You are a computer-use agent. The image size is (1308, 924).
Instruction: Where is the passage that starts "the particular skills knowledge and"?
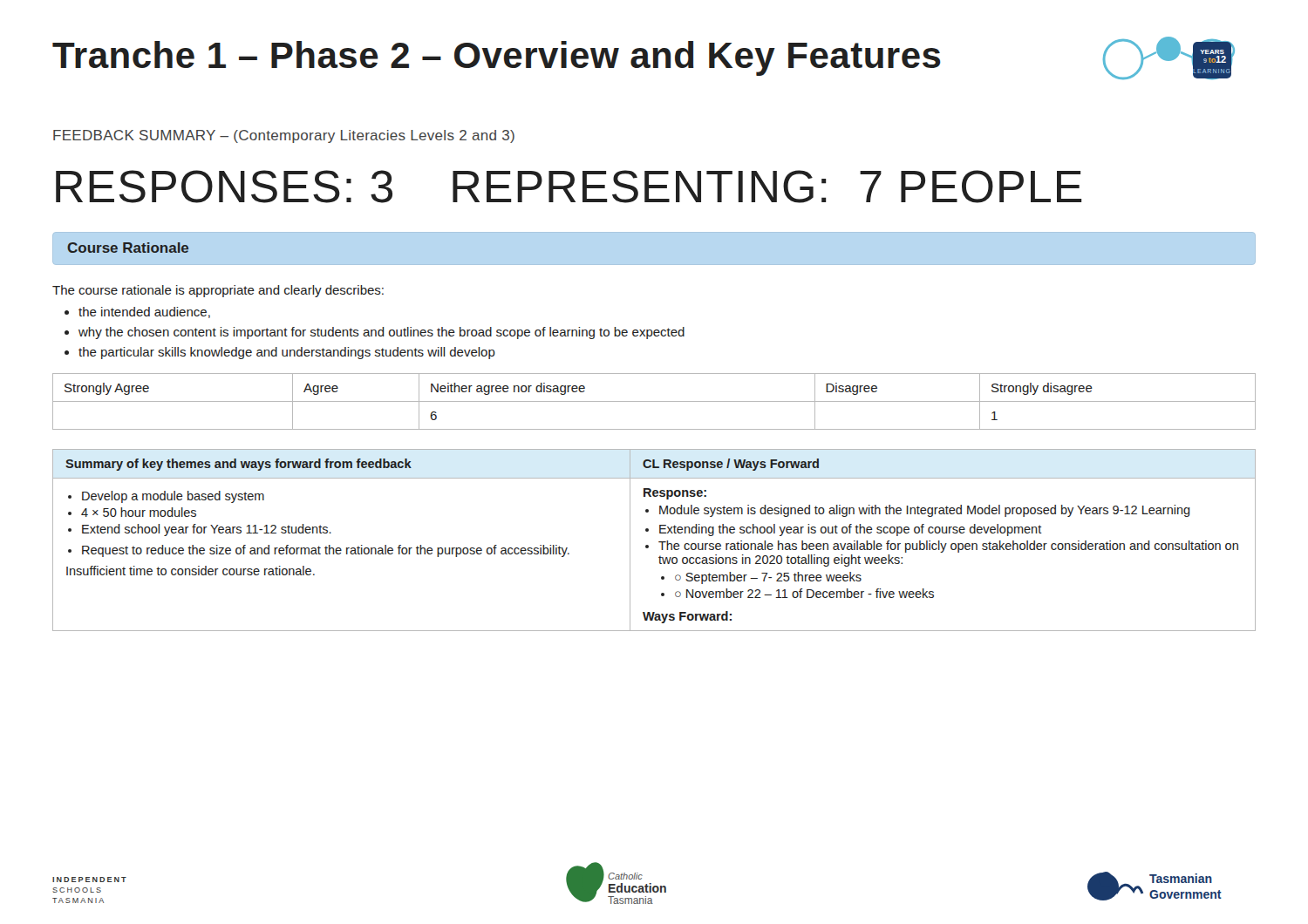pyautogui.click(x=287, y=353)
